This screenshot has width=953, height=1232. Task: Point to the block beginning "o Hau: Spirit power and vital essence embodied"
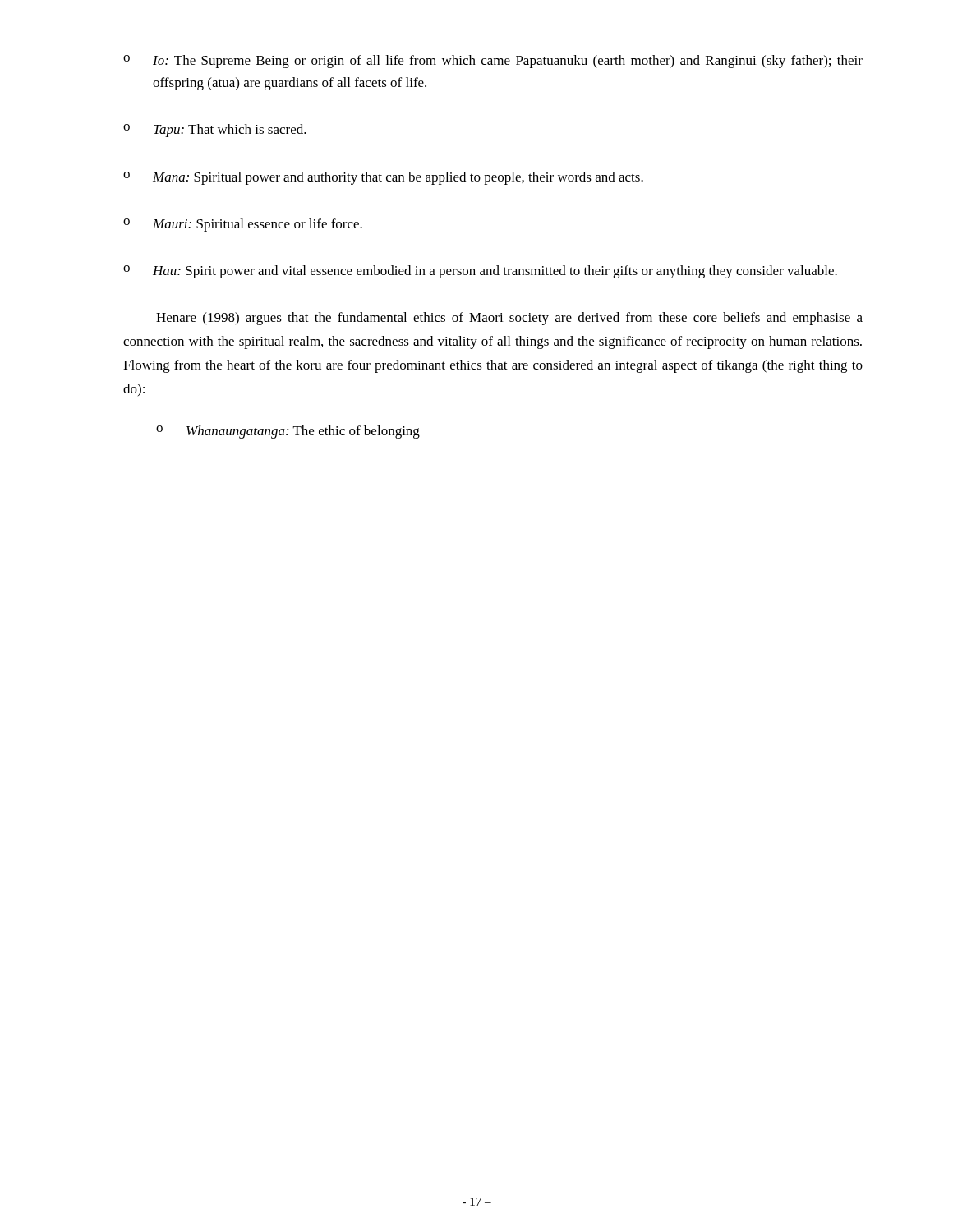pyautogui.click(x=493, y=271)
